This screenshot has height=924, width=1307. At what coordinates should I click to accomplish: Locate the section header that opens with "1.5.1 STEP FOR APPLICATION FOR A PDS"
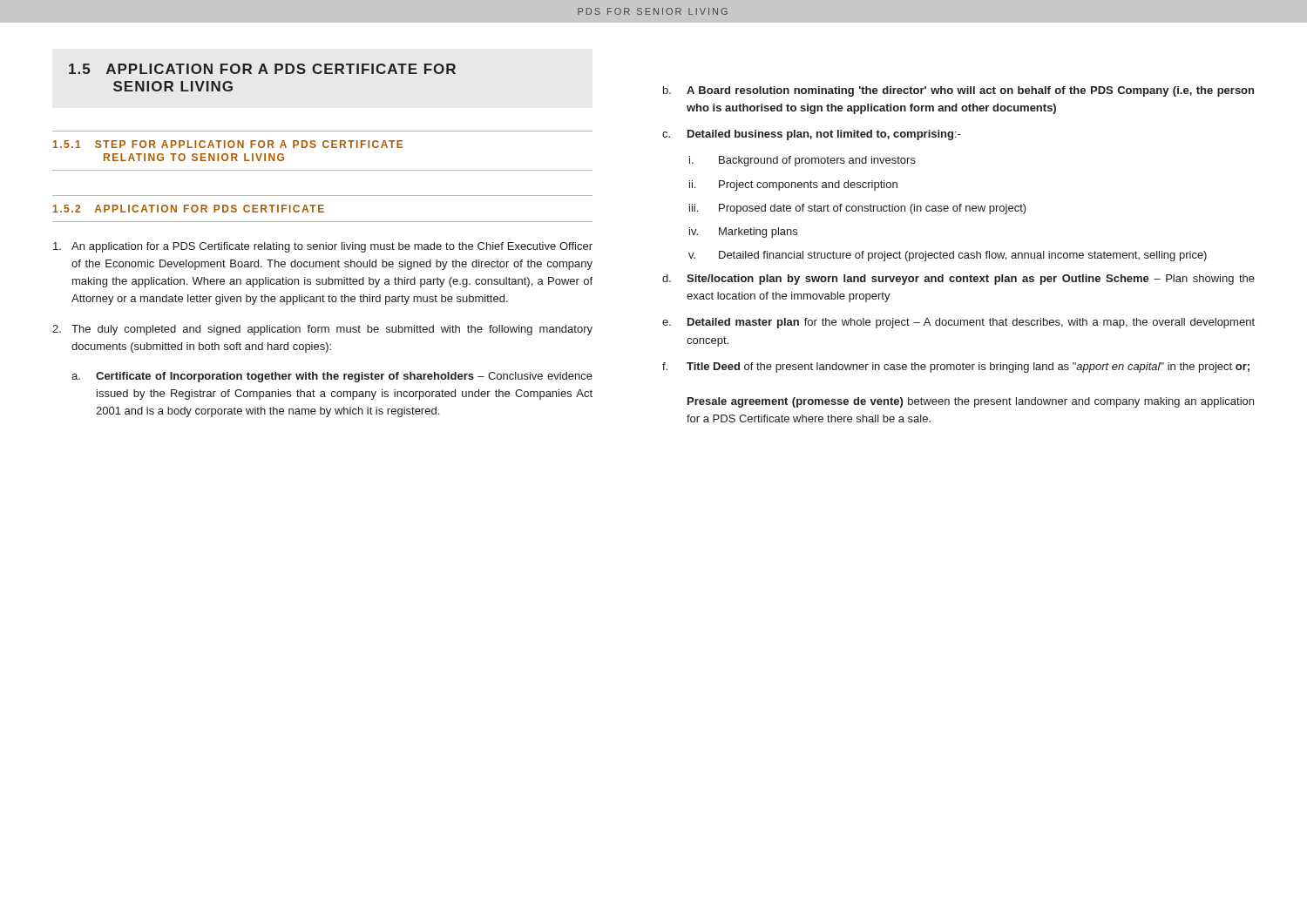click(228, 151)
